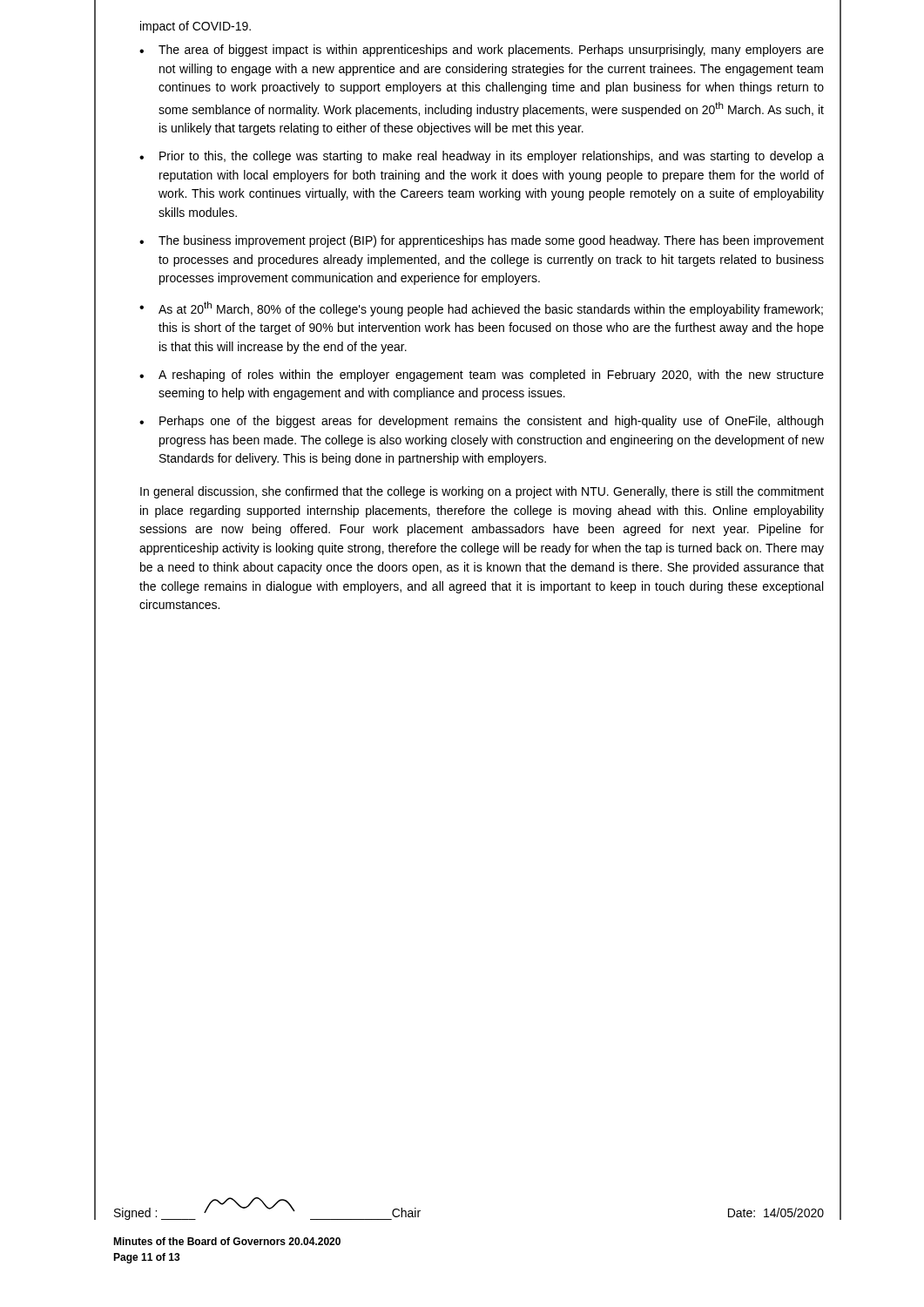This screenshot has width=924, height=1307.
Task: Point to the block beginning "In general discussion, she confirmed that the"
Action: (482, 548)
